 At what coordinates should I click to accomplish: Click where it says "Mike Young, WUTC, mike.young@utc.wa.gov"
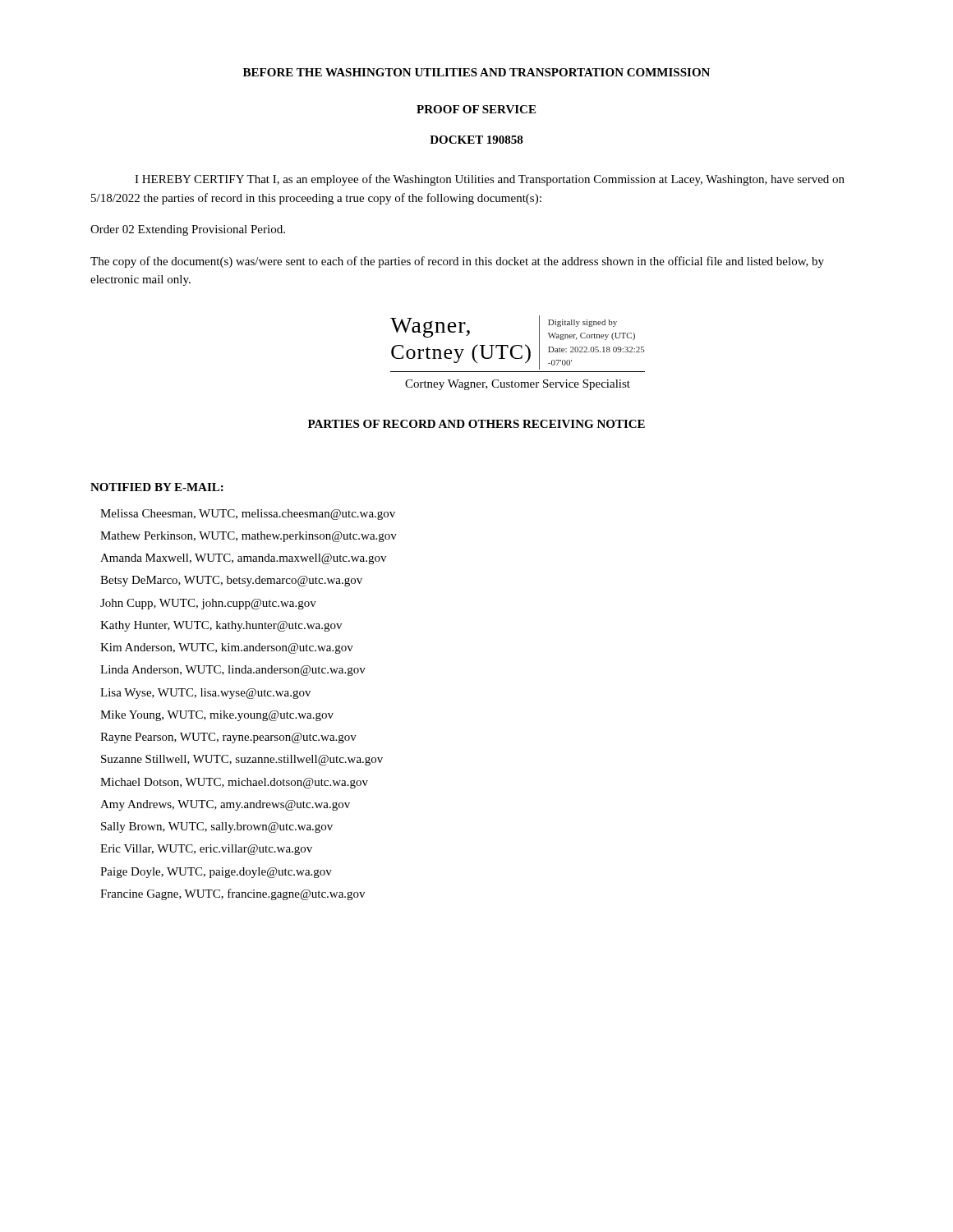point(217,714)
